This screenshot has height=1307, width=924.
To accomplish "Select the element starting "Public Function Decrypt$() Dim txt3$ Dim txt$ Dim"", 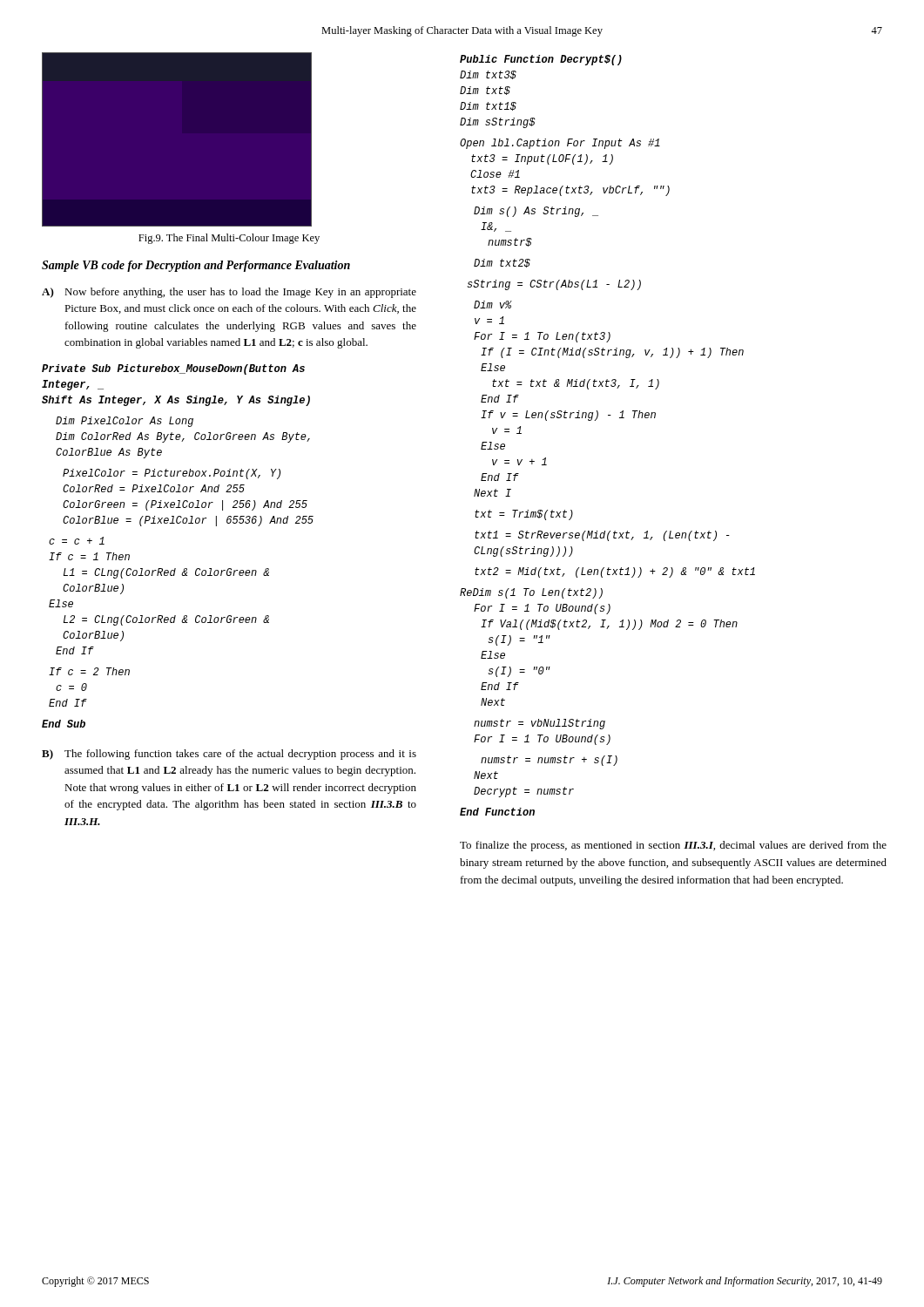I will [541, 60].
